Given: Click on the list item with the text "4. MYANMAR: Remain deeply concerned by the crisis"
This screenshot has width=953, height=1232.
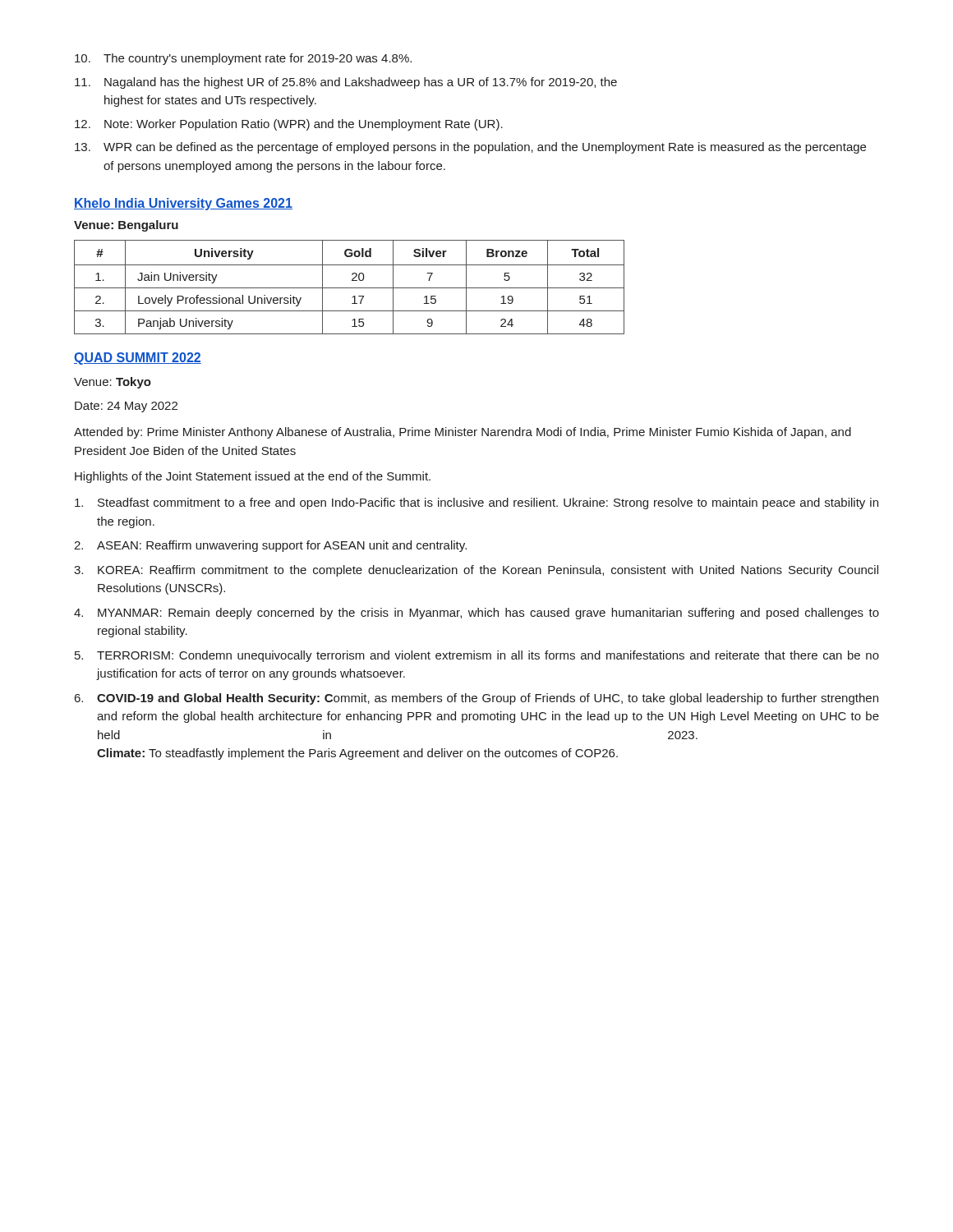Looking at the screenshot, I should [476, 622].
